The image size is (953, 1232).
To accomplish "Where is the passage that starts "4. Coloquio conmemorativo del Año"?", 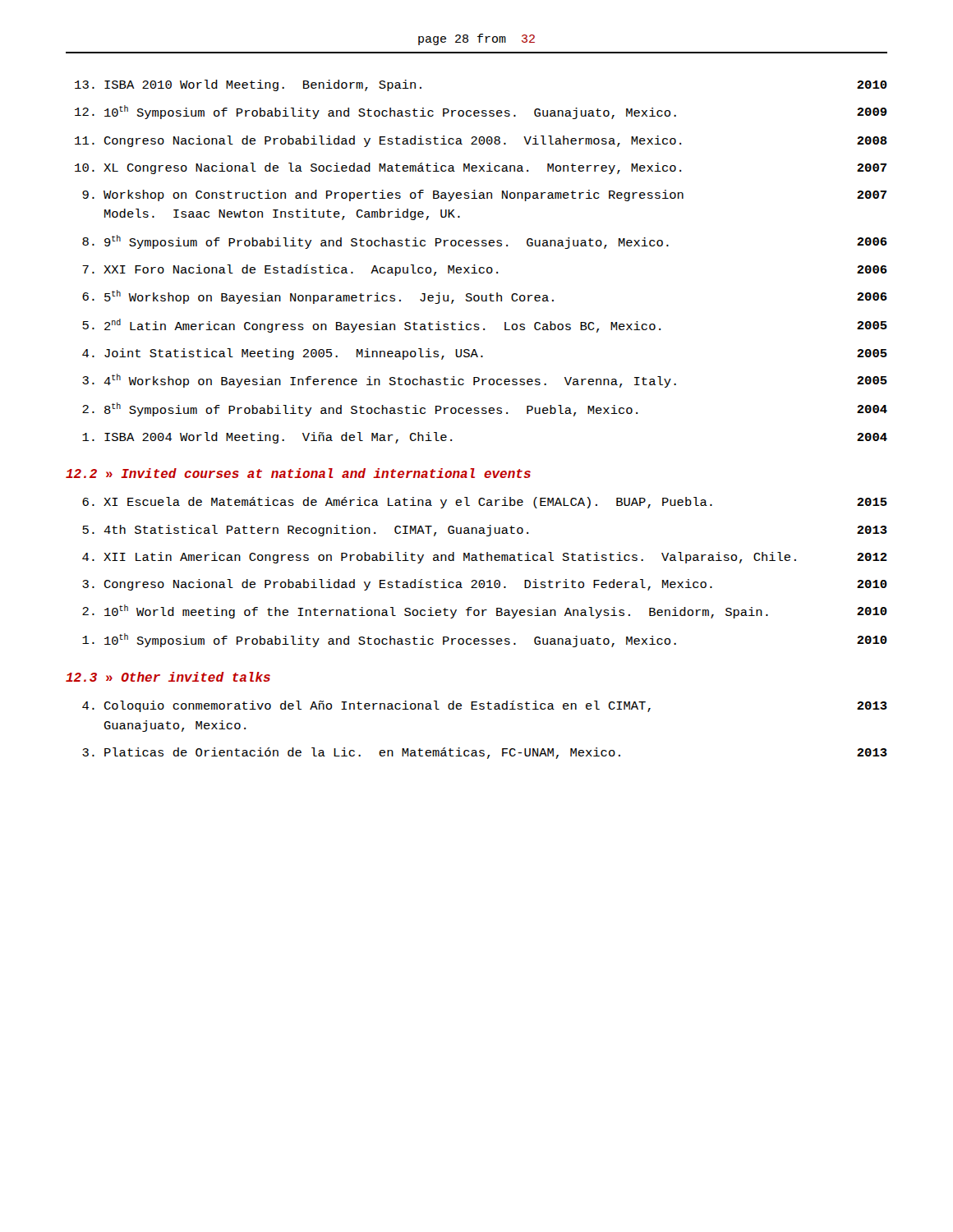I will point(476,717).
